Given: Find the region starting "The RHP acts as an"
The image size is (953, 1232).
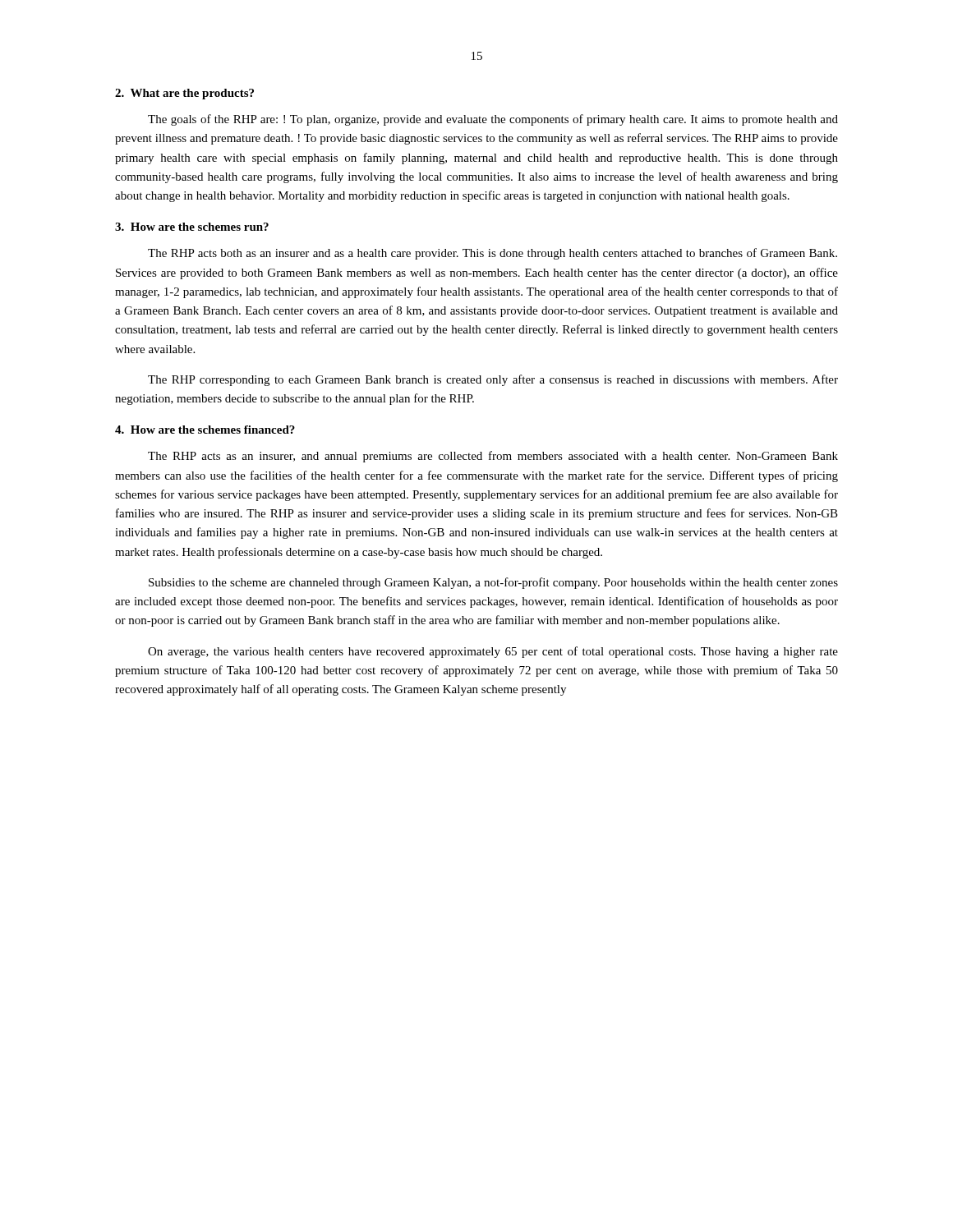Looking at the screenshot, I should [x=476, y=504].
